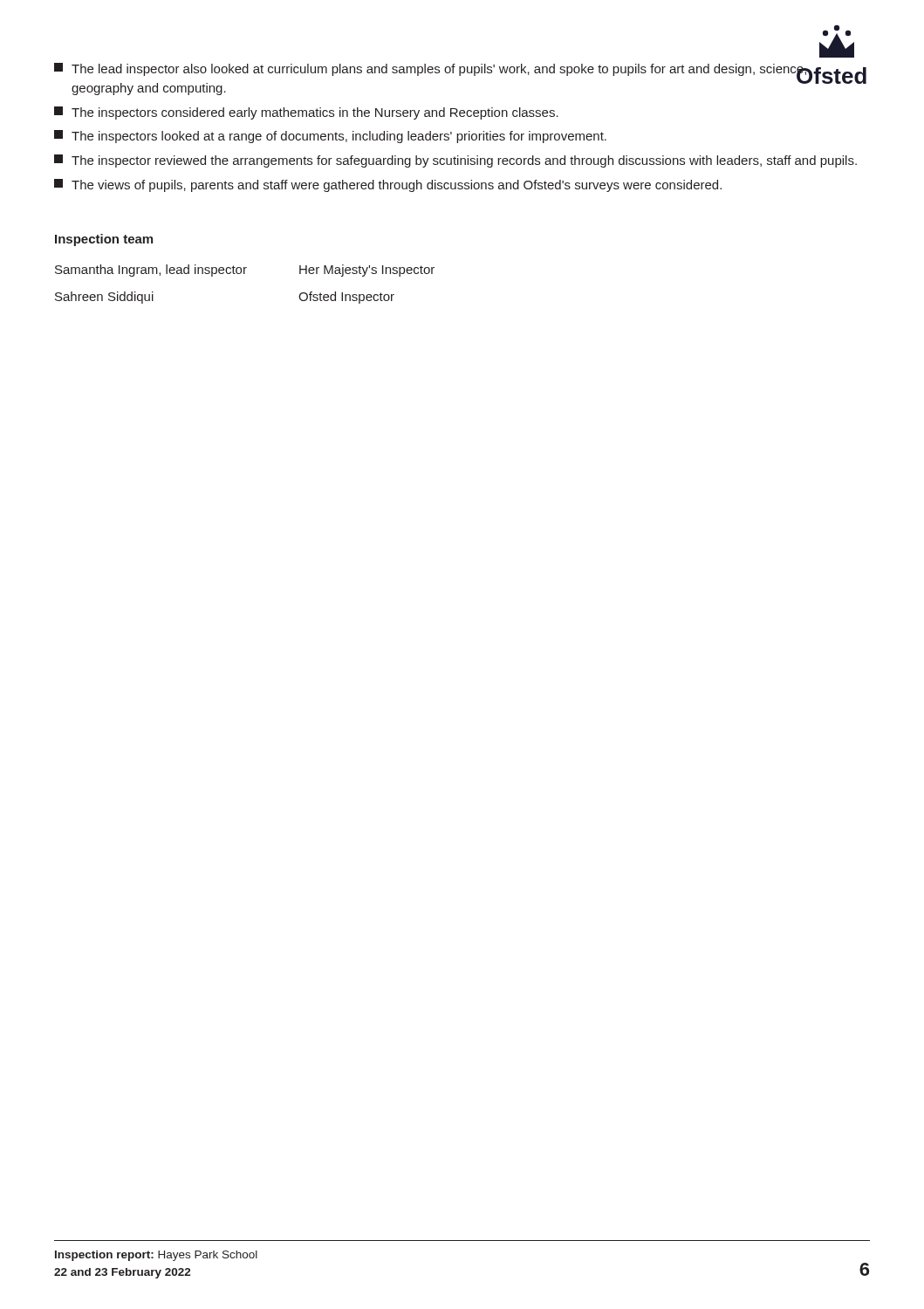Find the list item with the text "The inspectors looked"
This screenshot has height=1309, width=924.
[x=331, y=136]
